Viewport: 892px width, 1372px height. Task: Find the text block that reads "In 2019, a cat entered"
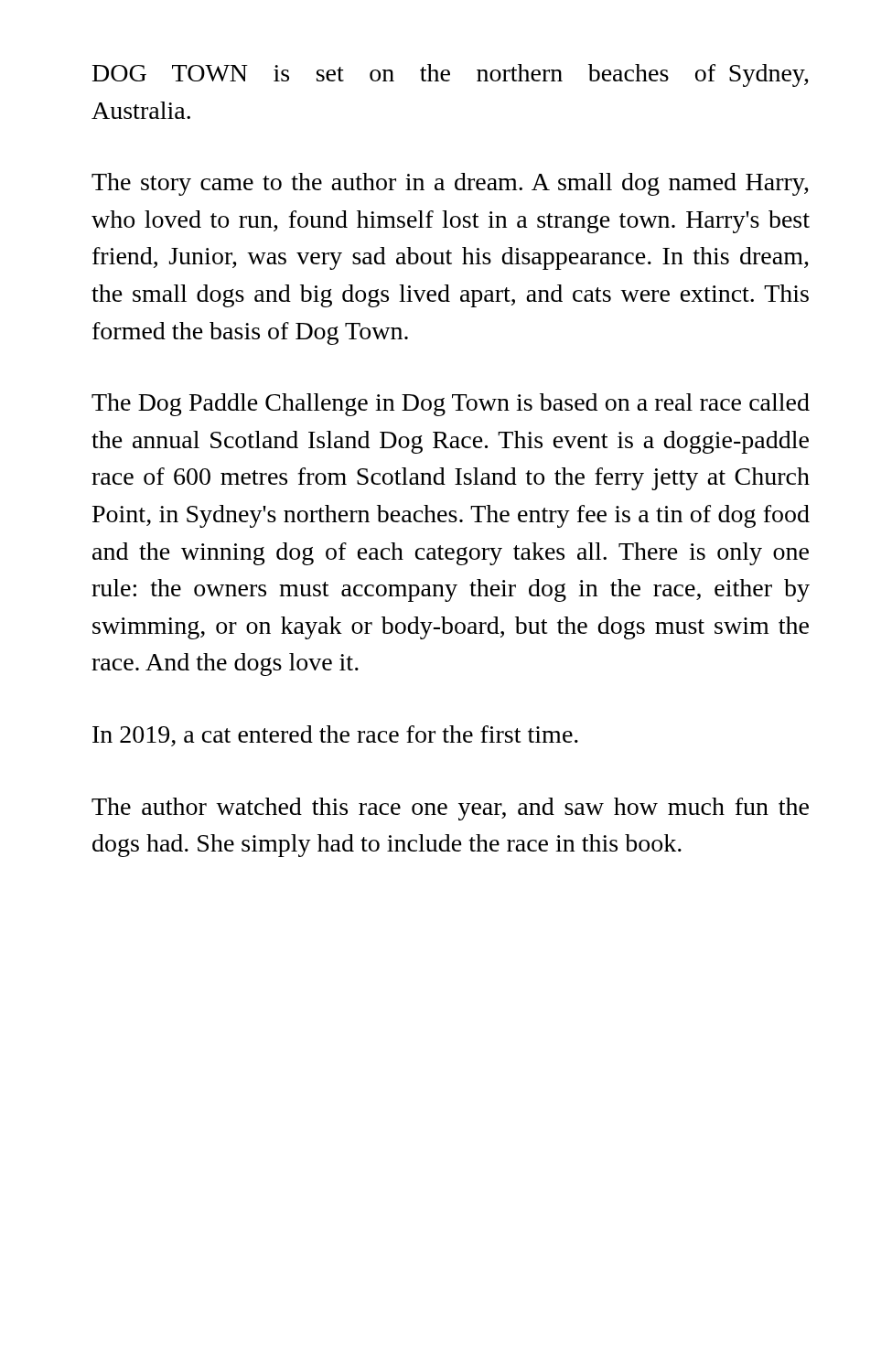pyautogui.click(x=335, y=734)
